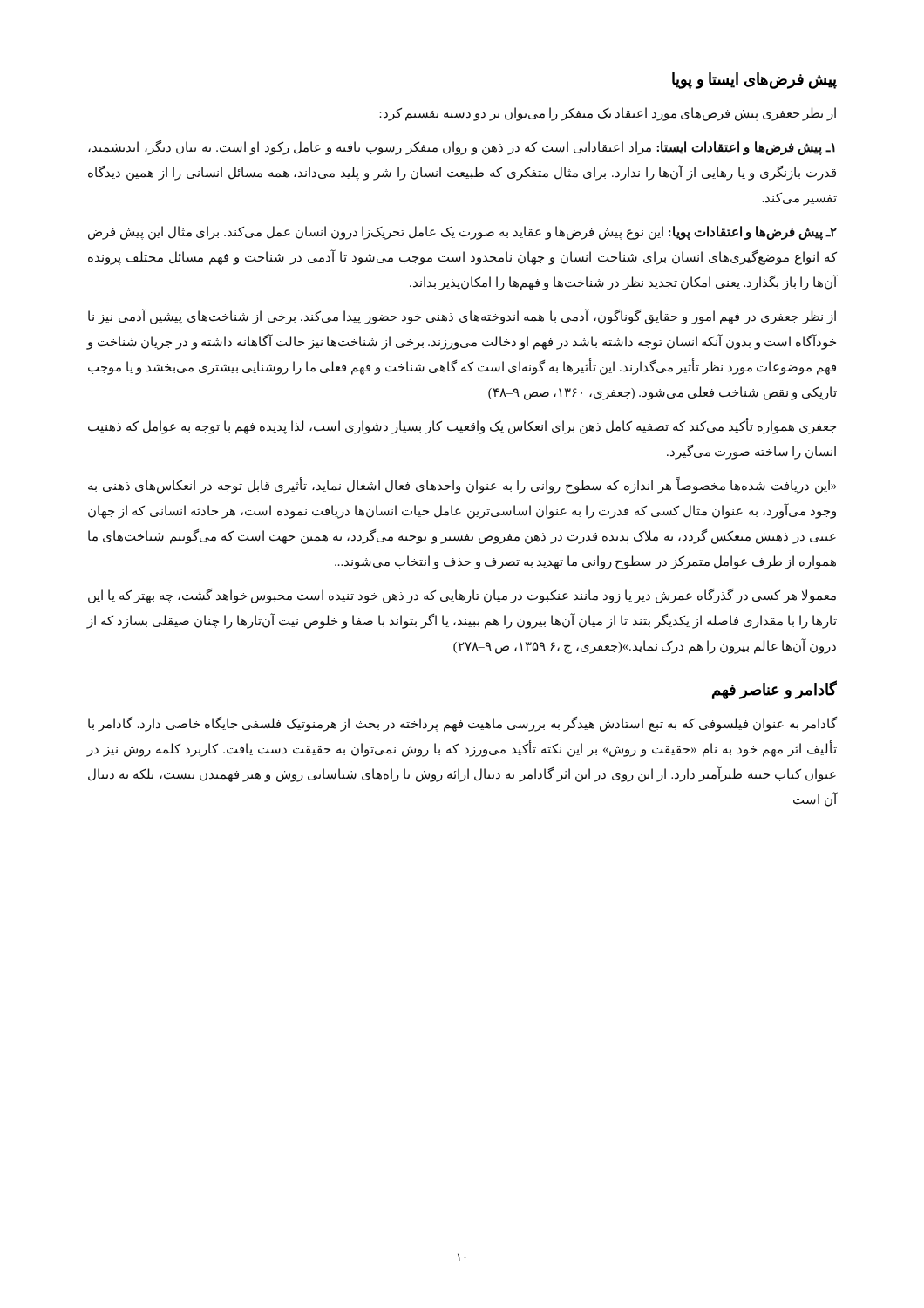Viewport: 924px width, 1308px height.
Task: Navigate to the text starting "«این دریافت شده‌ها مخصوصاً هر اندازه که"
Action: pos(462,524)
